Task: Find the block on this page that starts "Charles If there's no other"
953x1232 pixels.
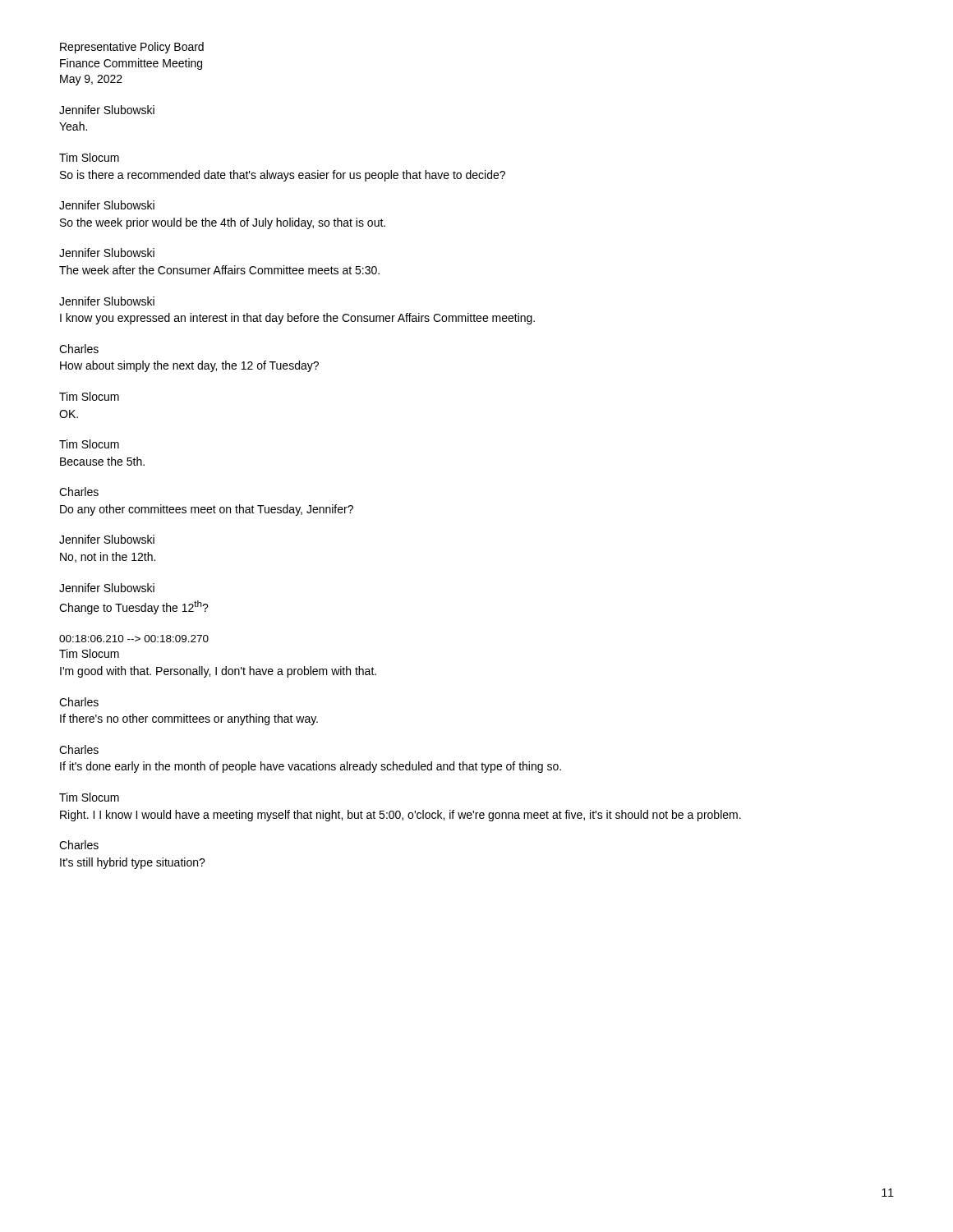Action: tap(79, 702)
